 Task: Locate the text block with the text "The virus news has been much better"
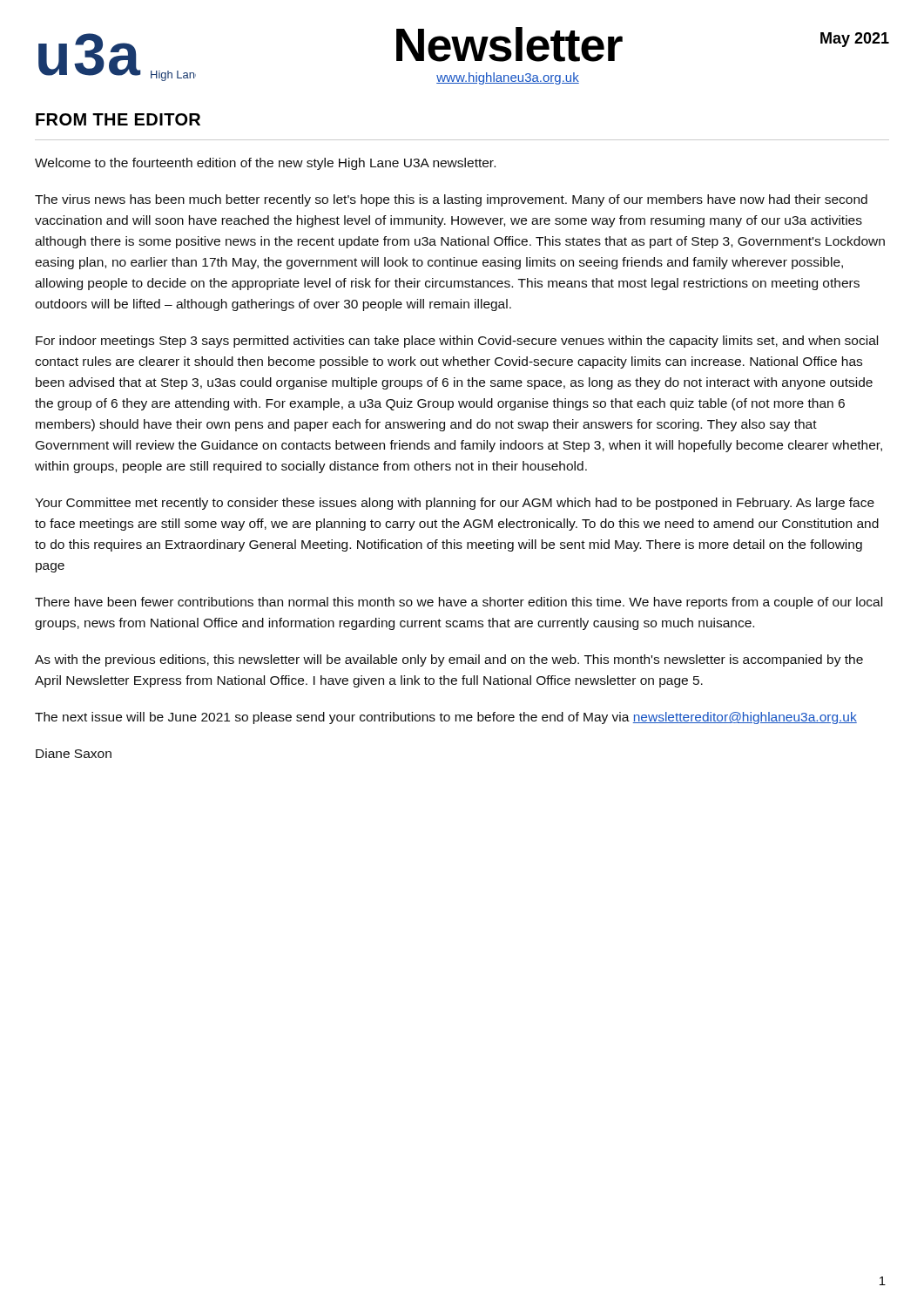click(462, 252)
